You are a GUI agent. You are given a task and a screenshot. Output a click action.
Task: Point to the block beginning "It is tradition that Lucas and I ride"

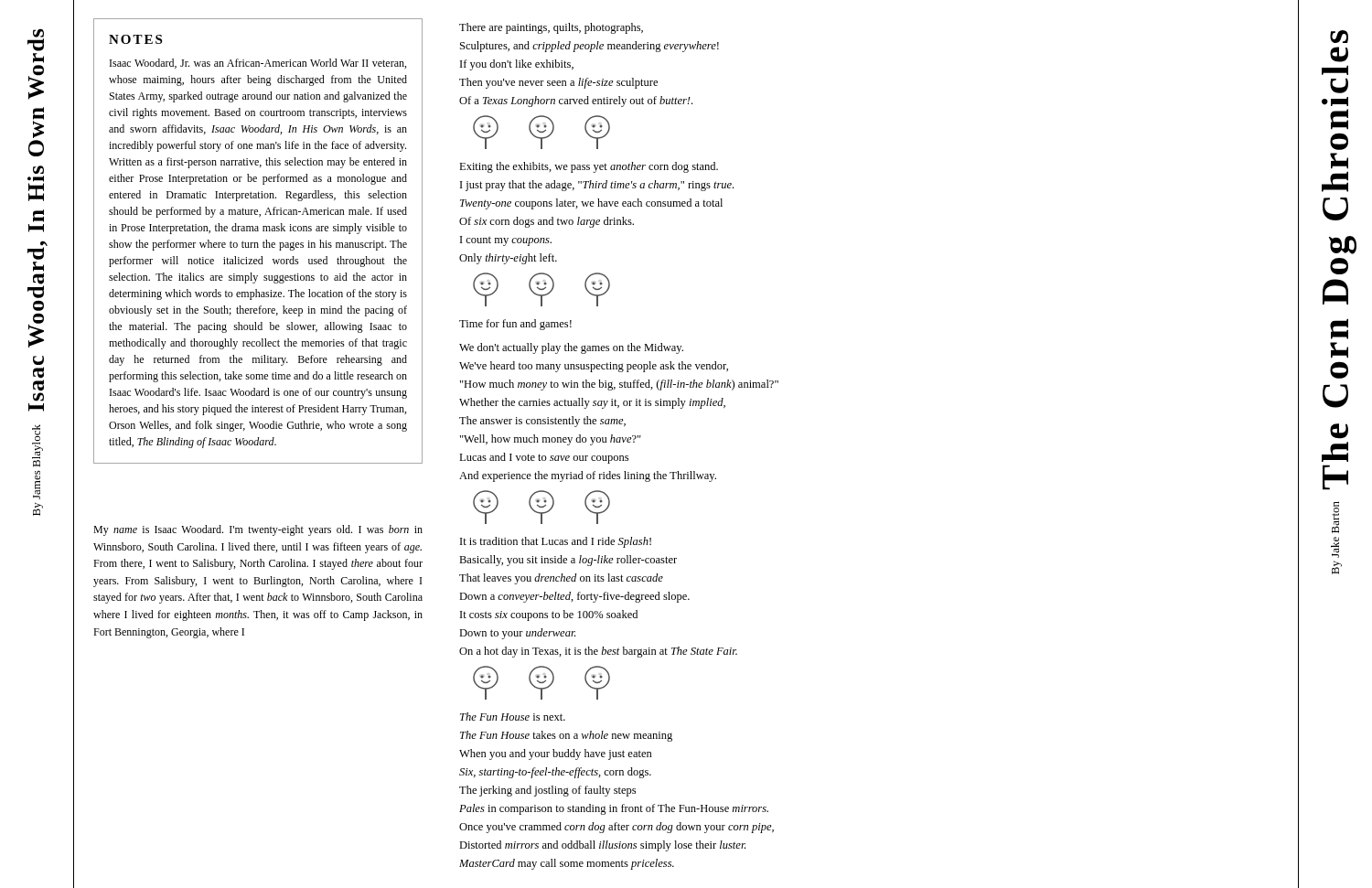[x=556, y=542]
